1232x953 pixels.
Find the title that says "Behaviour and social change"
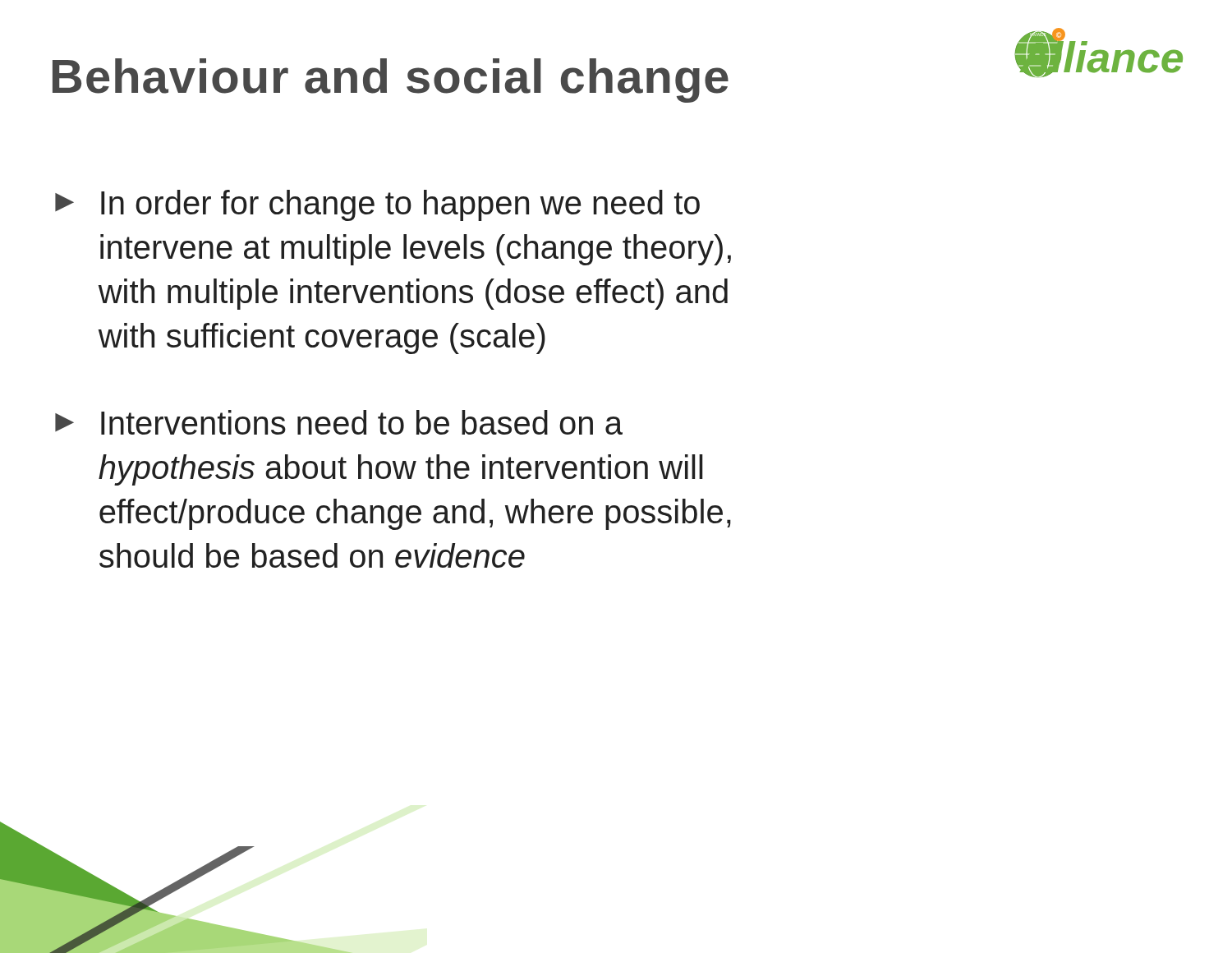[452, 77]
